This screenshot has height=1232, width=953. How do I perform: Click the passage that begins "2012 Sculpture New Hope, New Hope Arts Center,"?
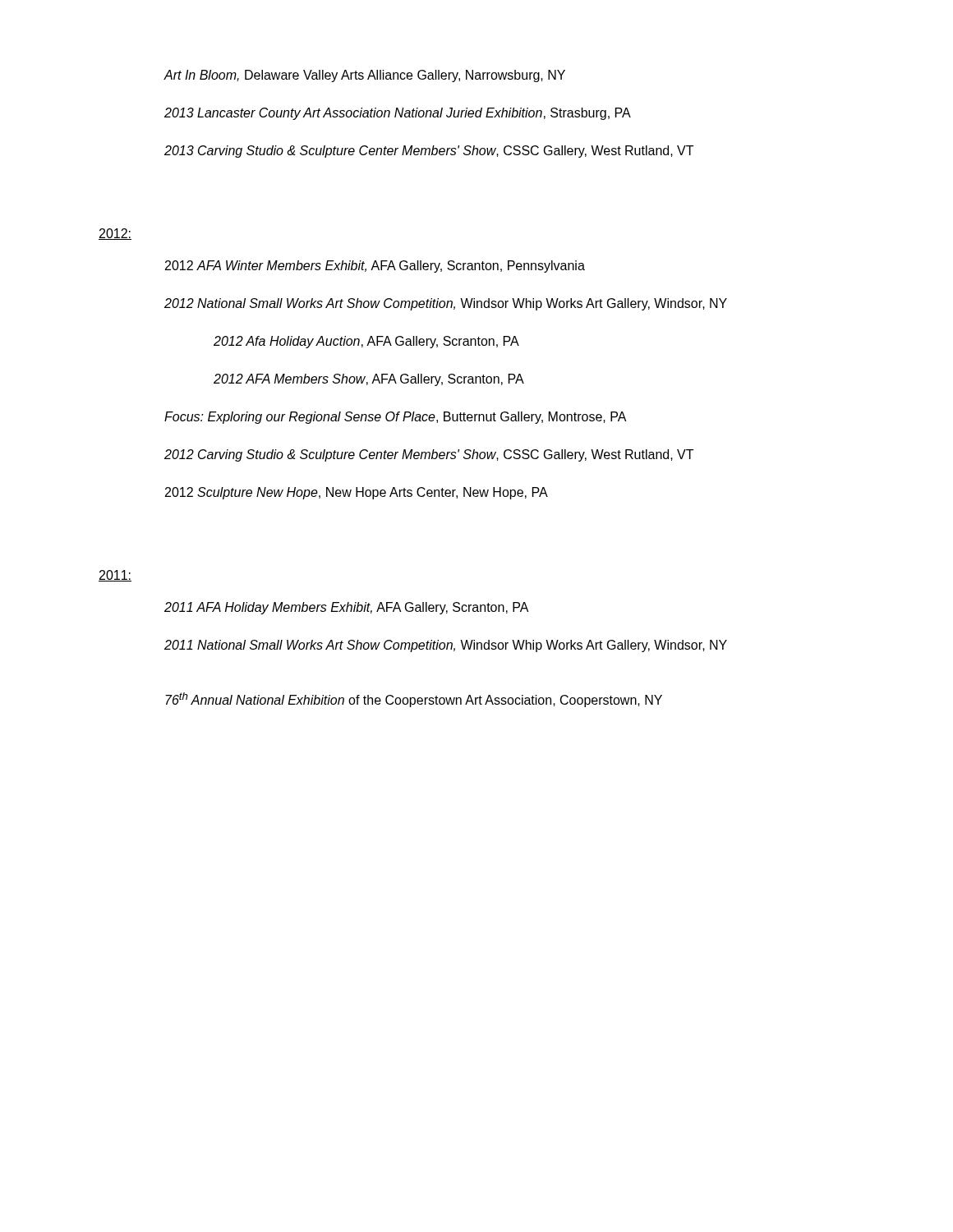[356, 492]
